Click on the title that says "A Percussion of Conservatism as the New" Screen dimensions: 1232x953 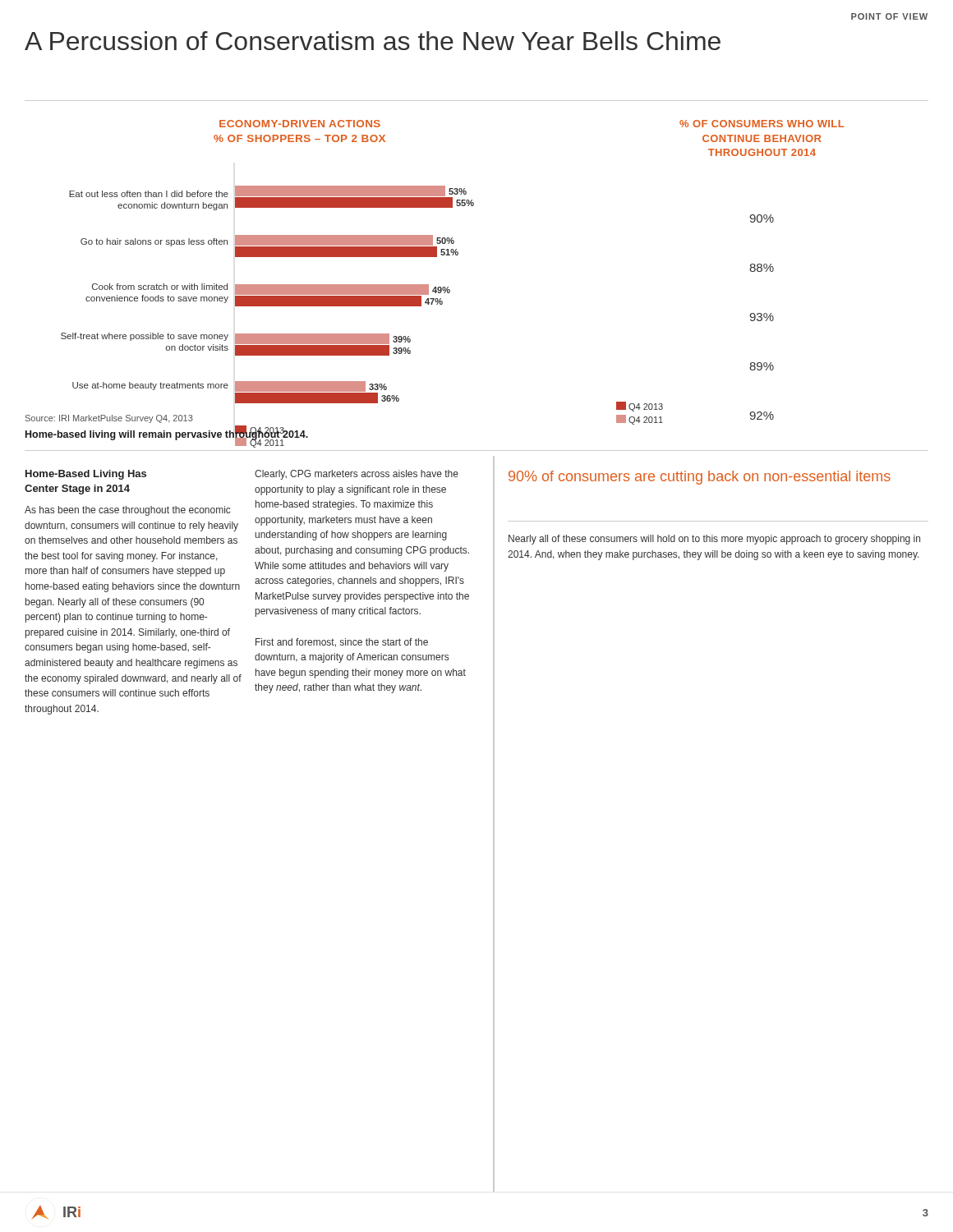(x=373, y=41)
